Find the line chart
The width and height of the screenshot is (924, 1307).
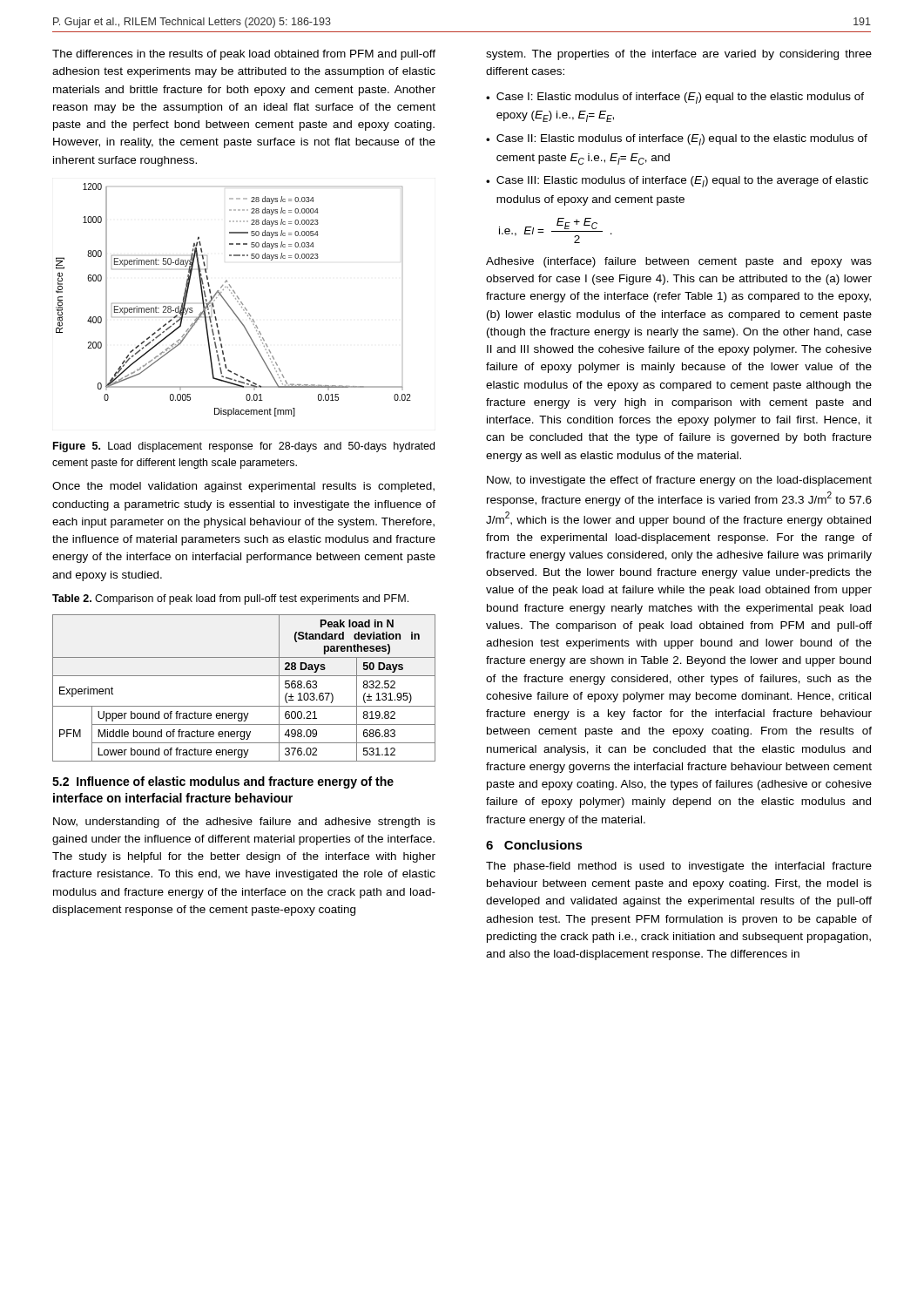(x=244, y=305)
